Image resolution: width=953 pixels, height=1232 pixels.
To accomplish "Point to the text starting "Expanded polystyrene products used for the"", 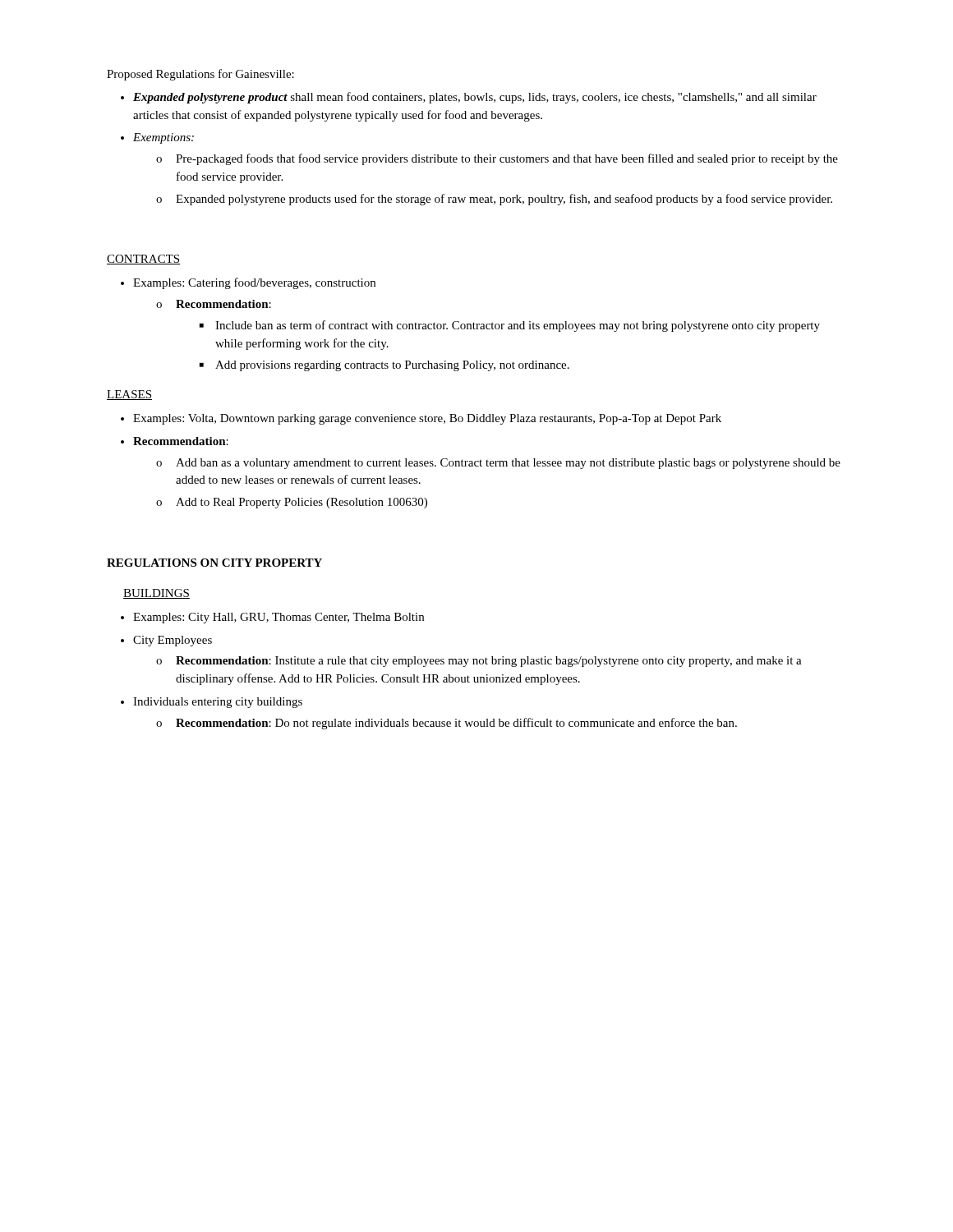I will coord(504,198).
